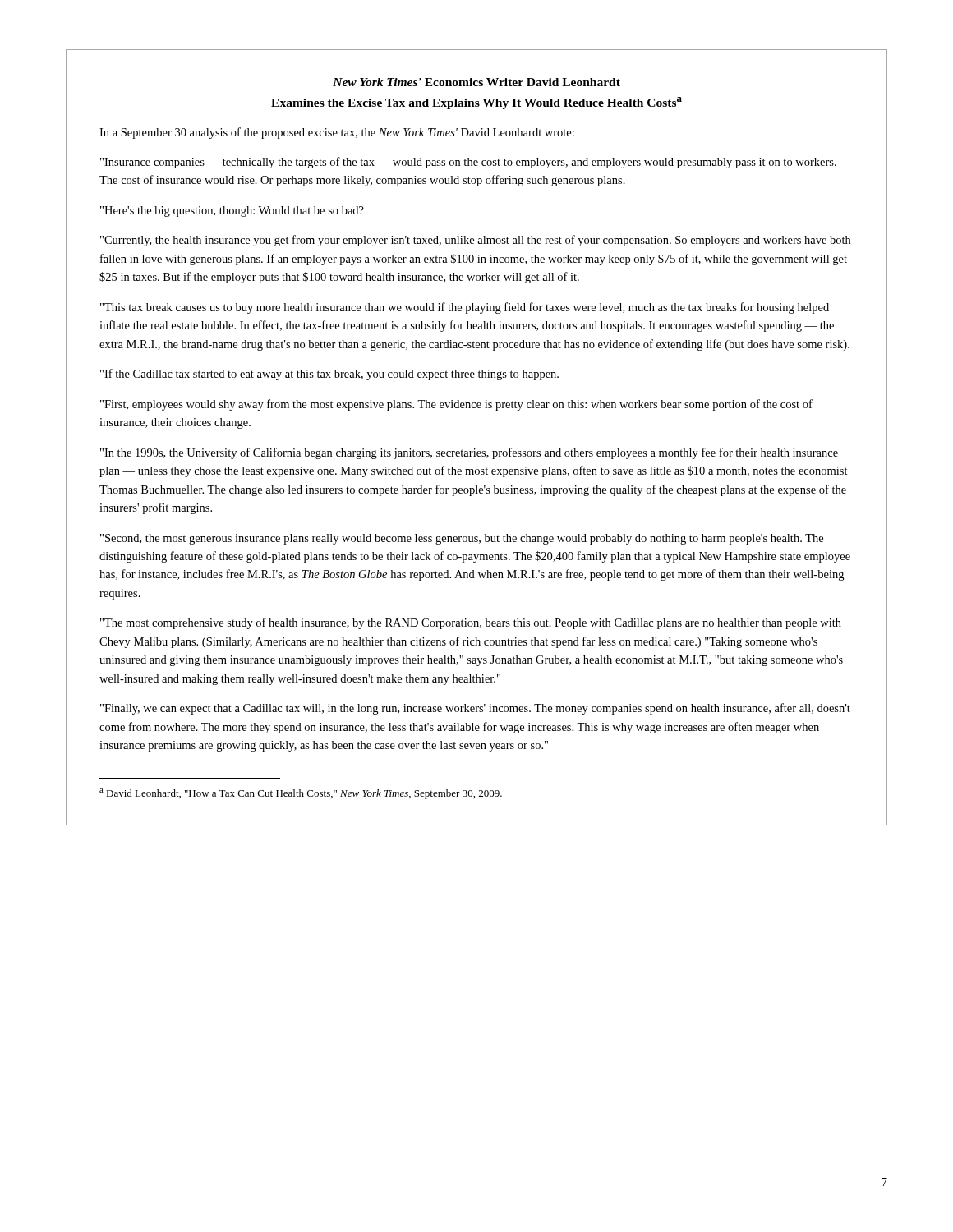Viewport: 953px width, 1232px height.
Task: Click the passage that begins "a David Leonhardt, "How a Tax Can Cut"
Action: point(301,792)
